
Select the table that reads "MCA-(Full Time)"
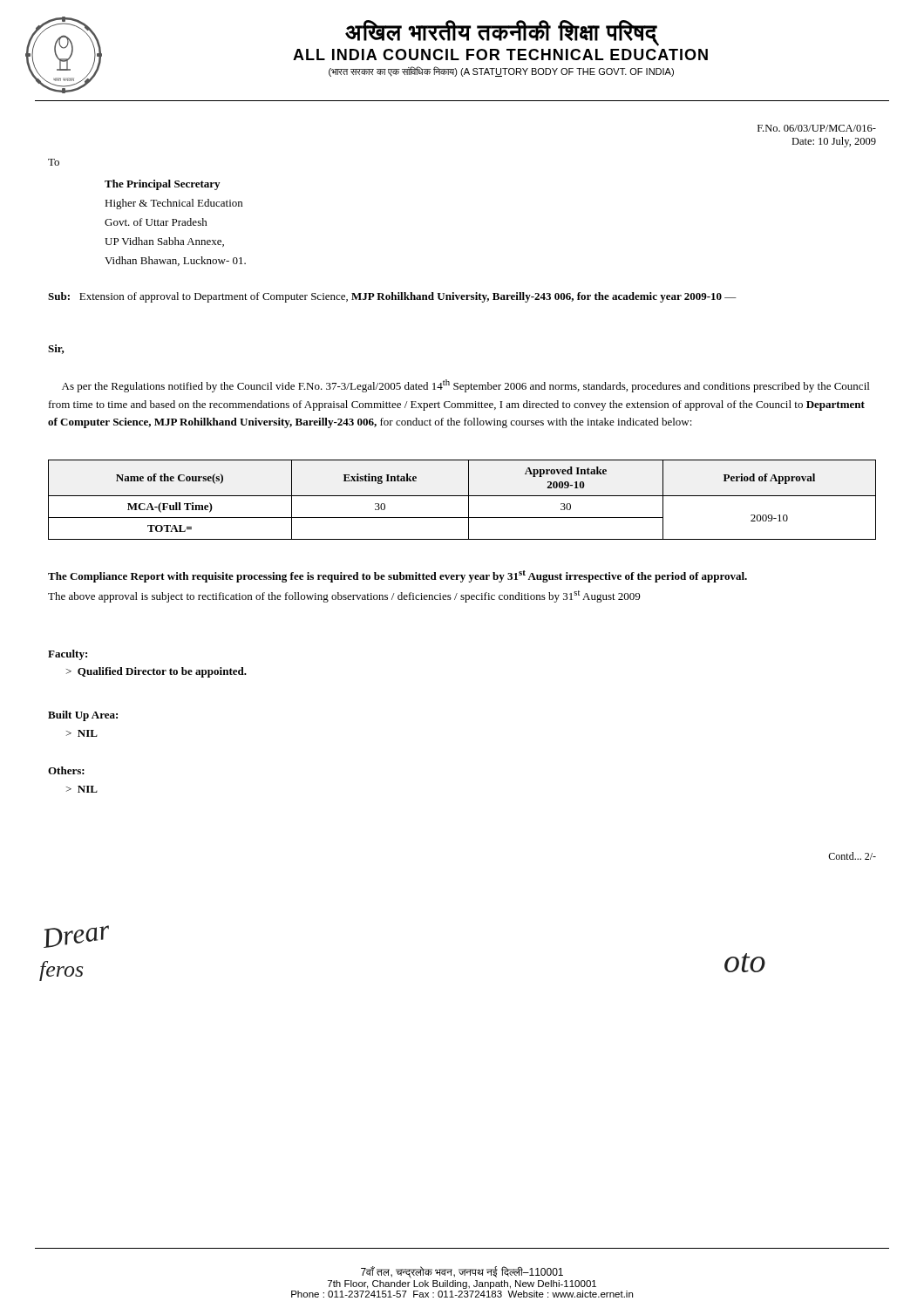point(462,500)
